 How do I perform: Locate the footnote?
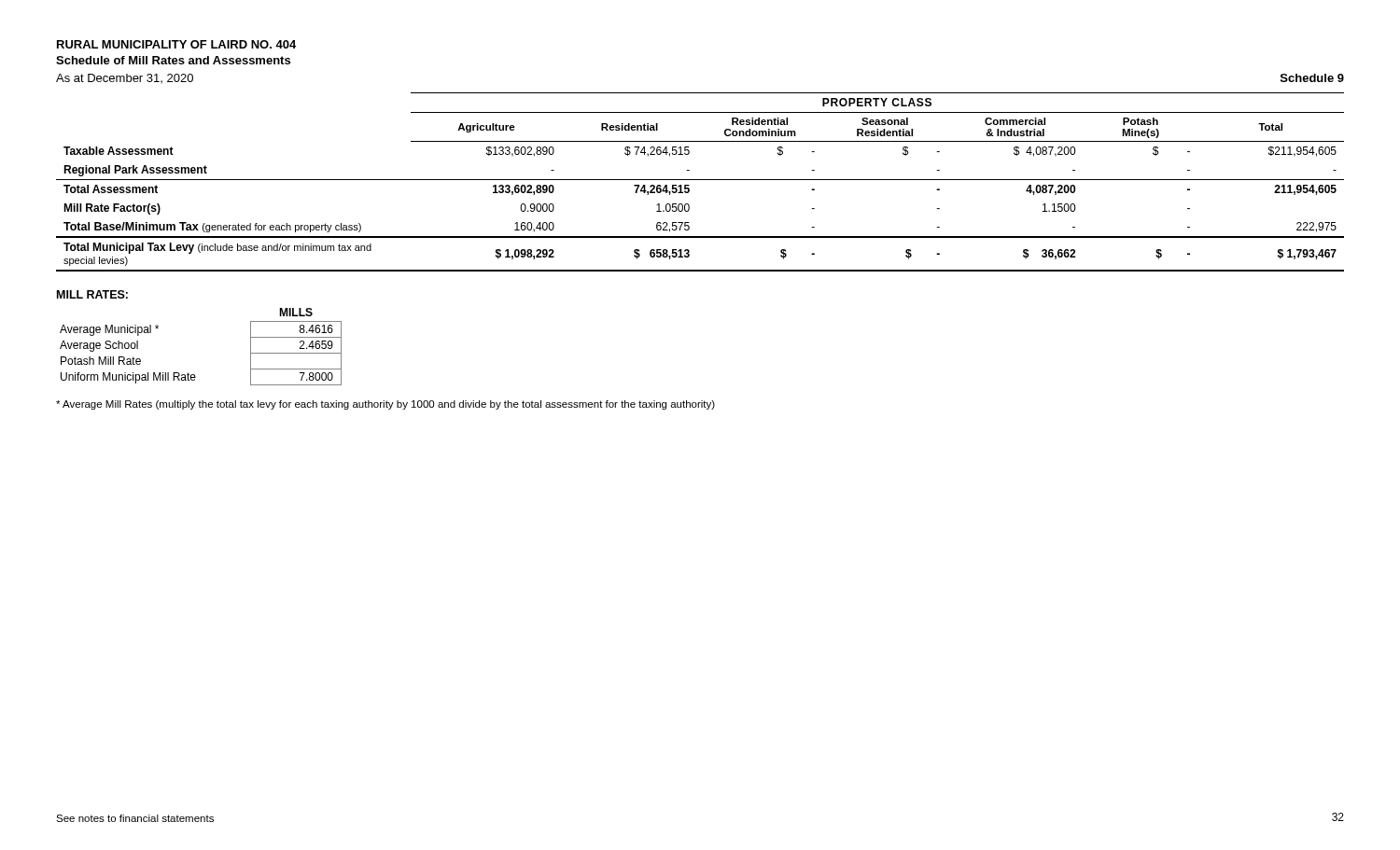(386, 404)
